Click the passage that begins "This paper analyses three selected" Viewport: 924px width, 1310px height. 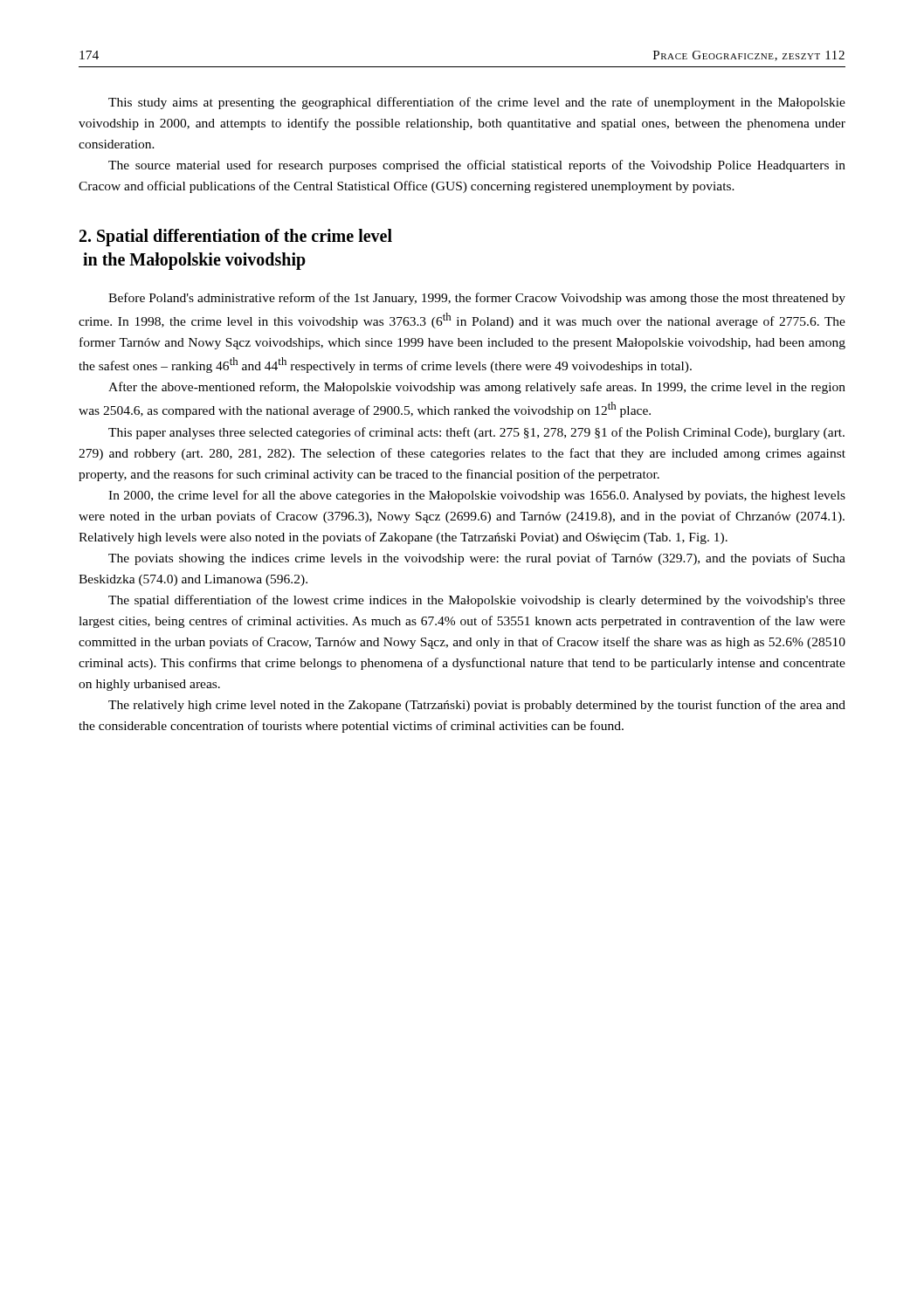coord(462,453)
